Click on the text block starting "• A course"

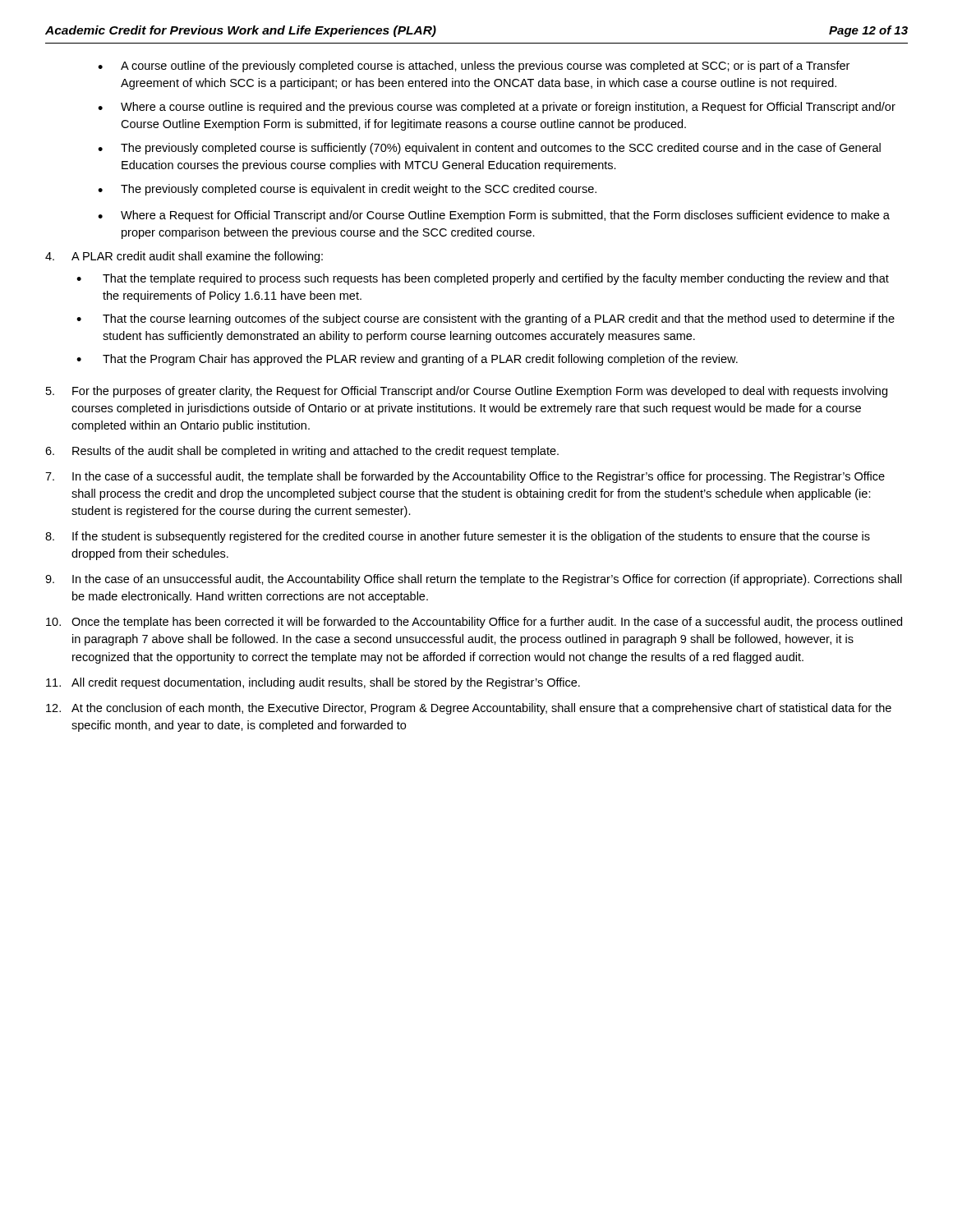tap(501, 75)
